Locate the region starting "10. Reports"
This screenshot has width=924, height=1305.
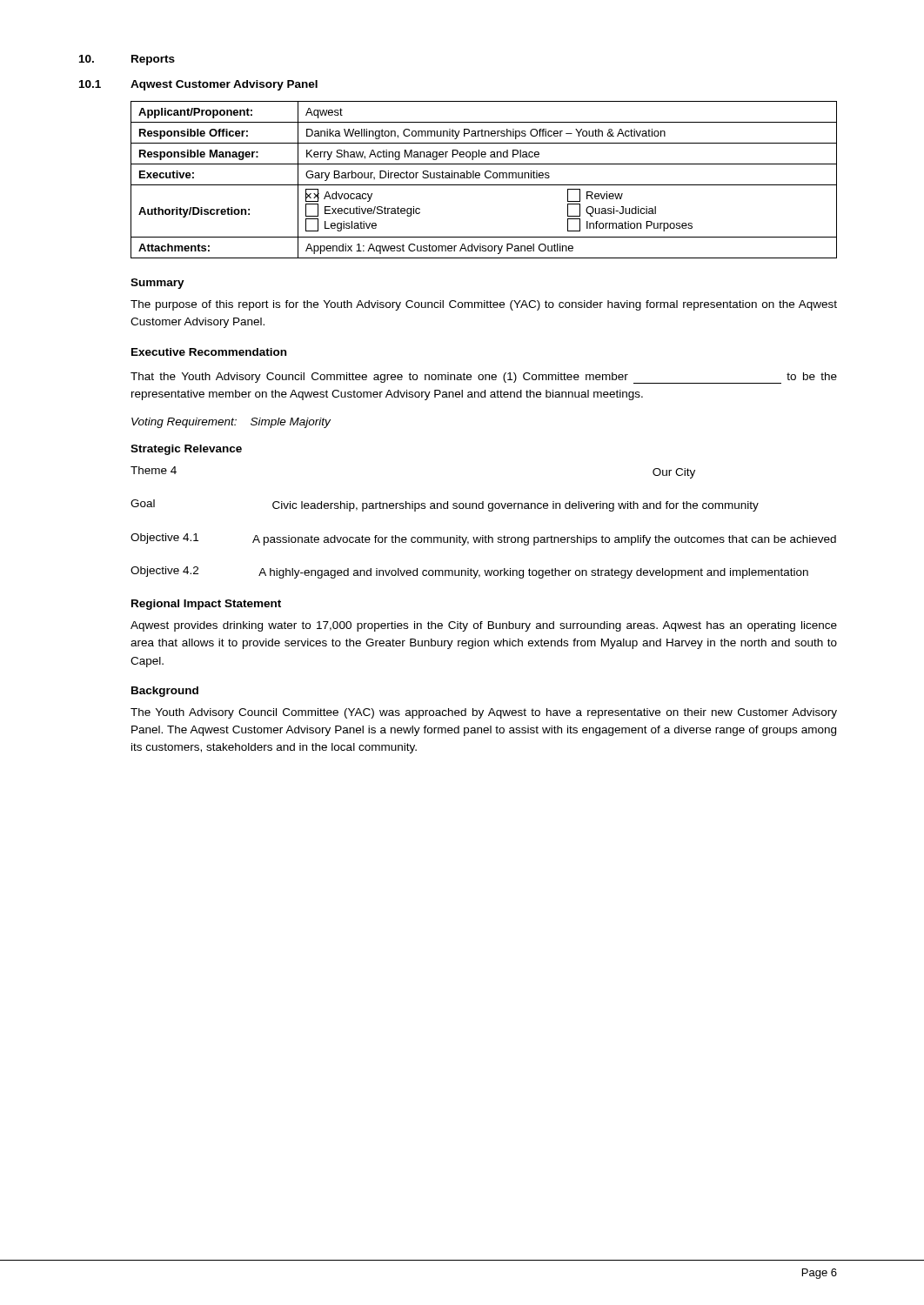127,59
